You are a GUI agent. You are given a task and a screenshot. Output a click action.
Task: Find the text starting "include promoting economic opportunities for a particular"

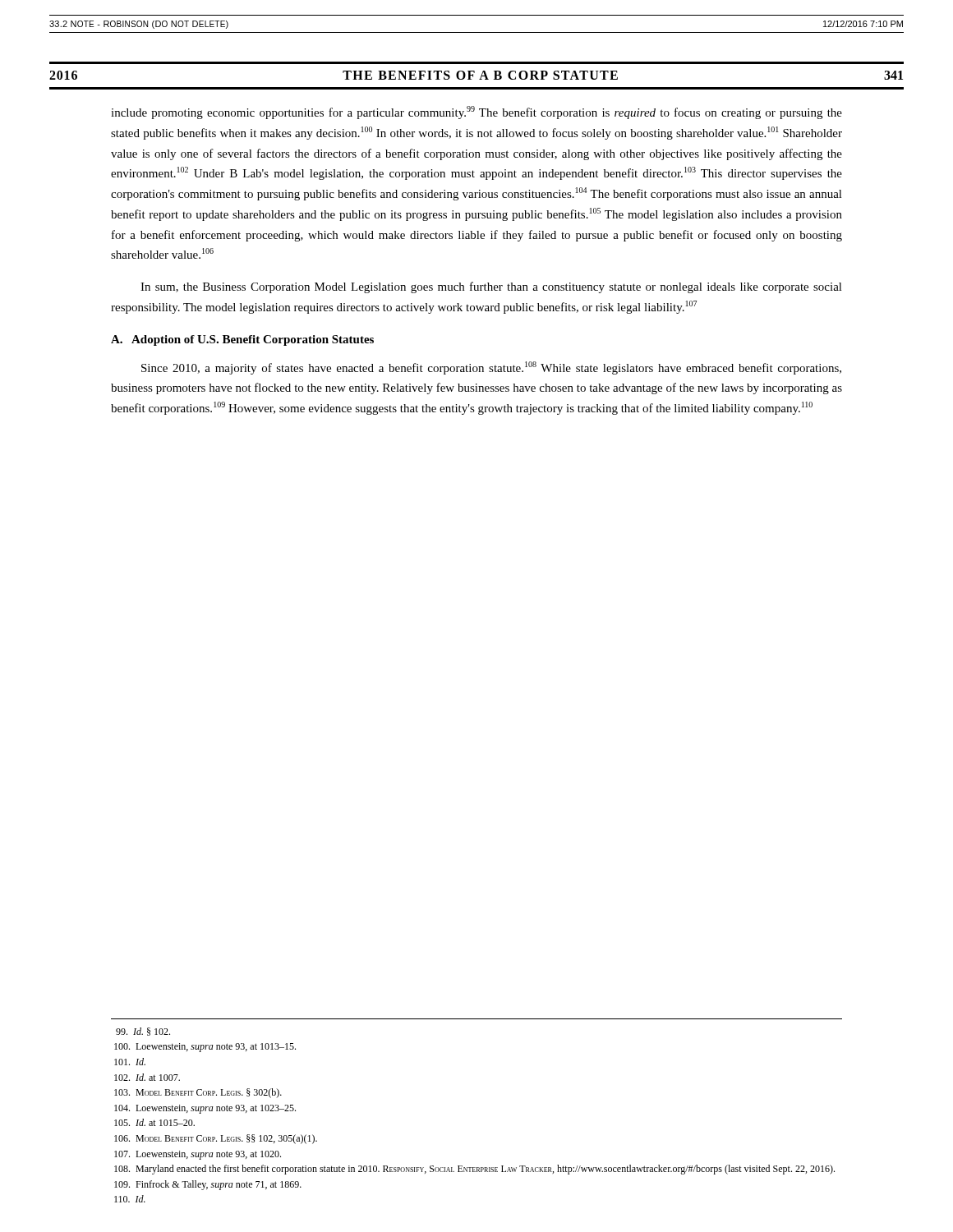click(x=476, y=183)
